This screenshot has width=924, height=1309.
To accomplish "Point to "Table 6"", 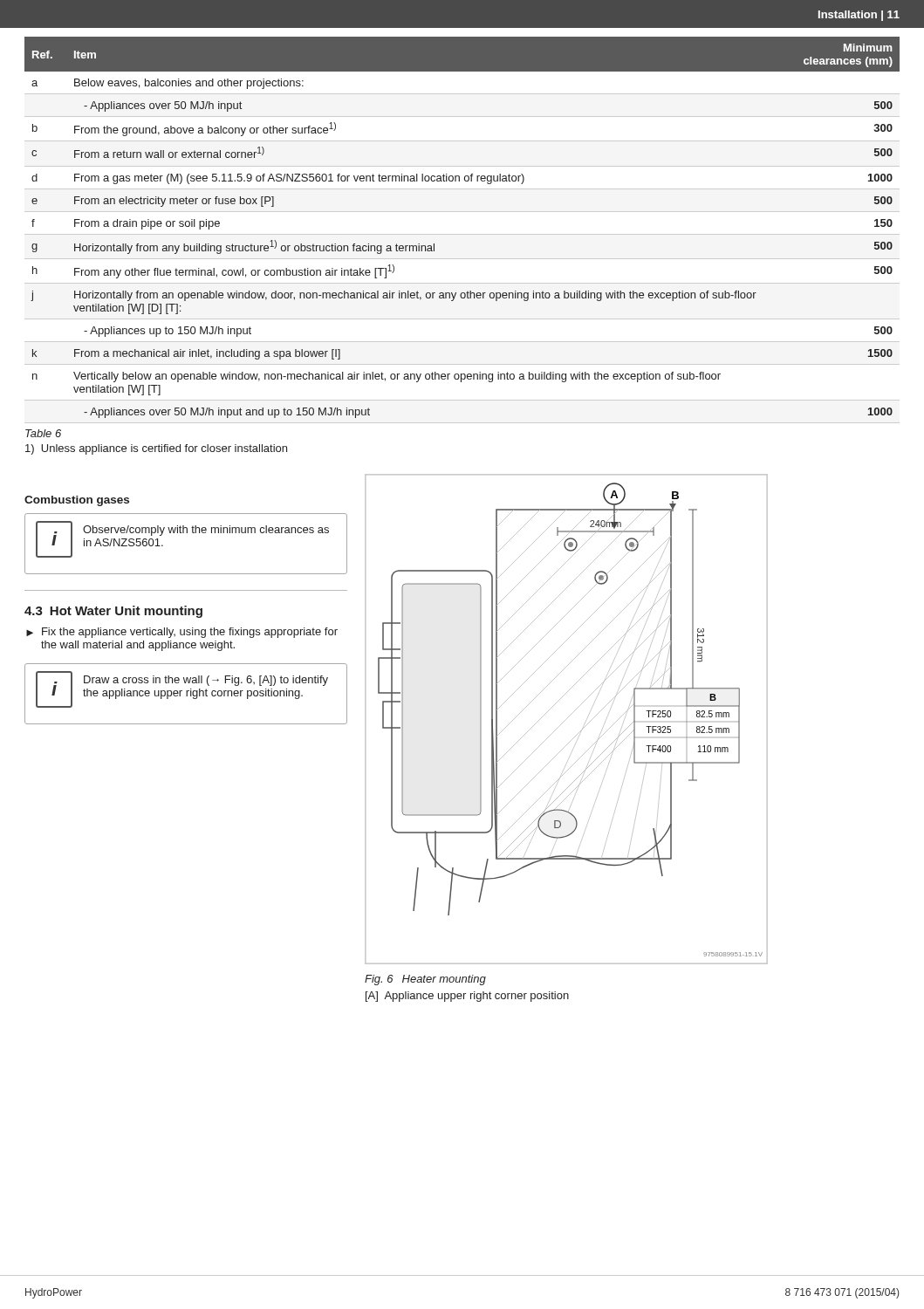I will 43,434.
